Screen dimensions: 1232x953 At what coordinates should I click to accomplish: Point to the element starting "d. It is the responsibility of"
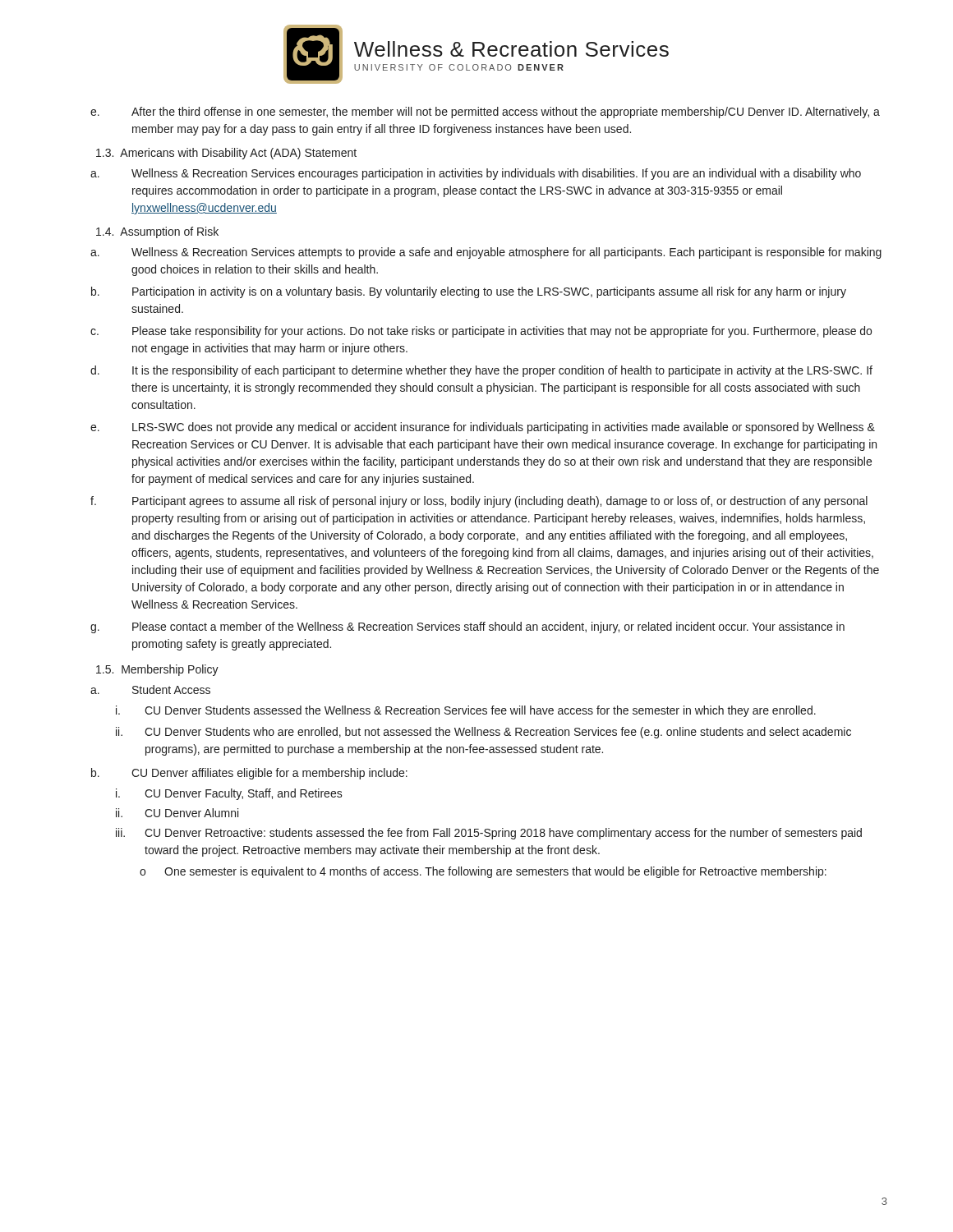pos(489,388)
